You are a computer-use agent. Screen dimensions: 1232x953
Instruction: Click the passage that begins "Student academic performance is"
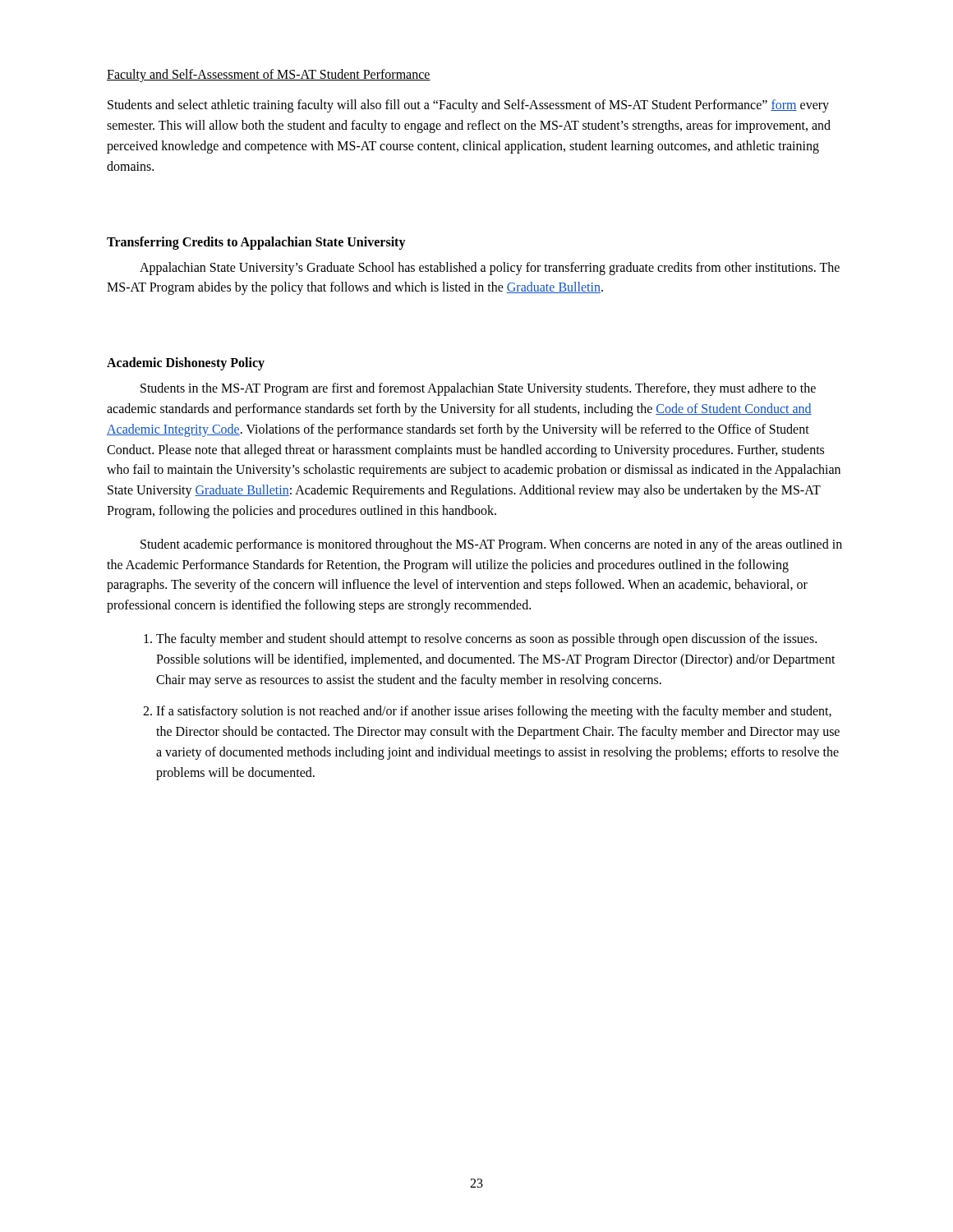coord(475,574)
